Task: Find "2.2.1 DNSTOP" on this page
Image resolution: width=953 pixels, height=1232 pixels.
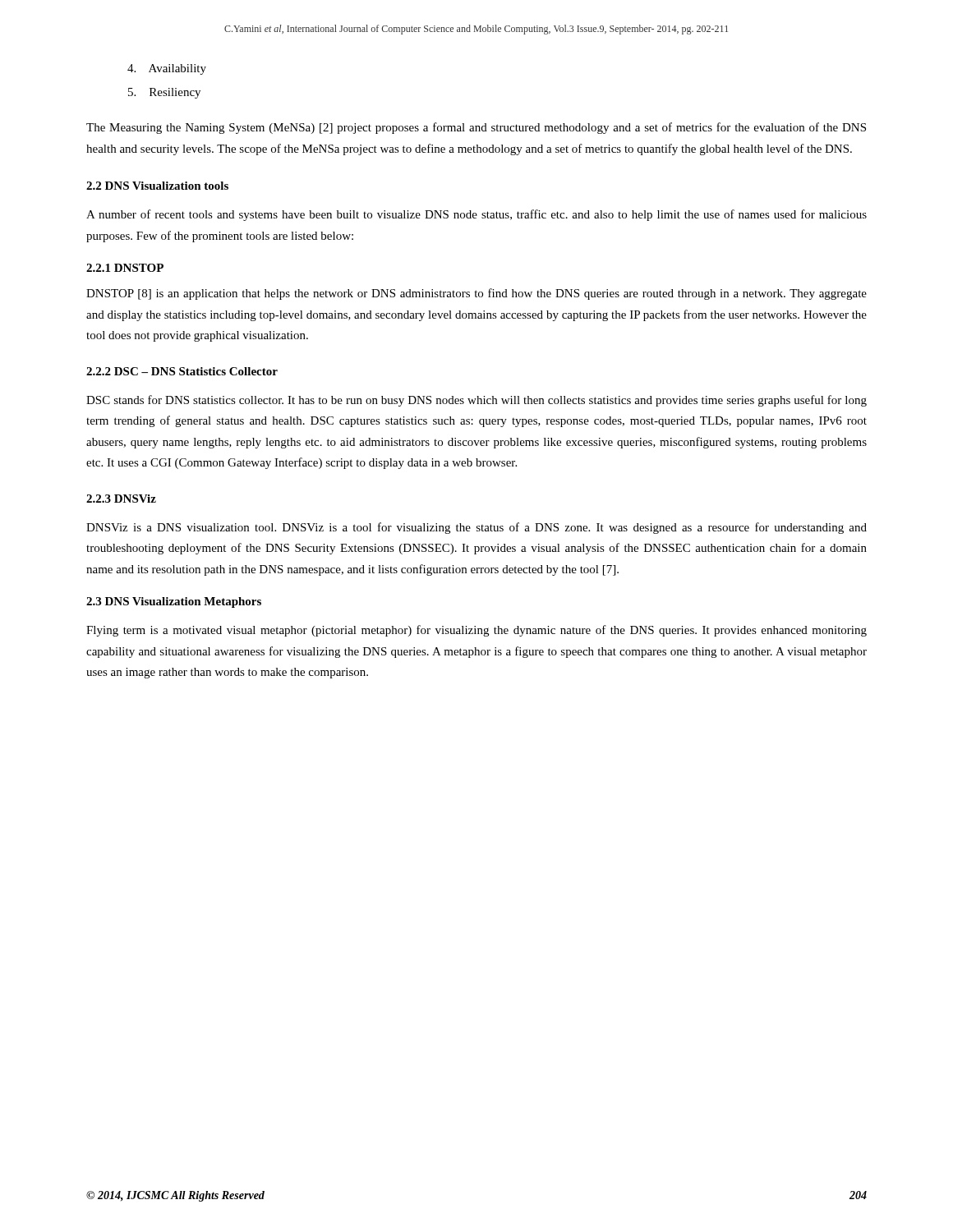Action: click(x=125, y=268)
